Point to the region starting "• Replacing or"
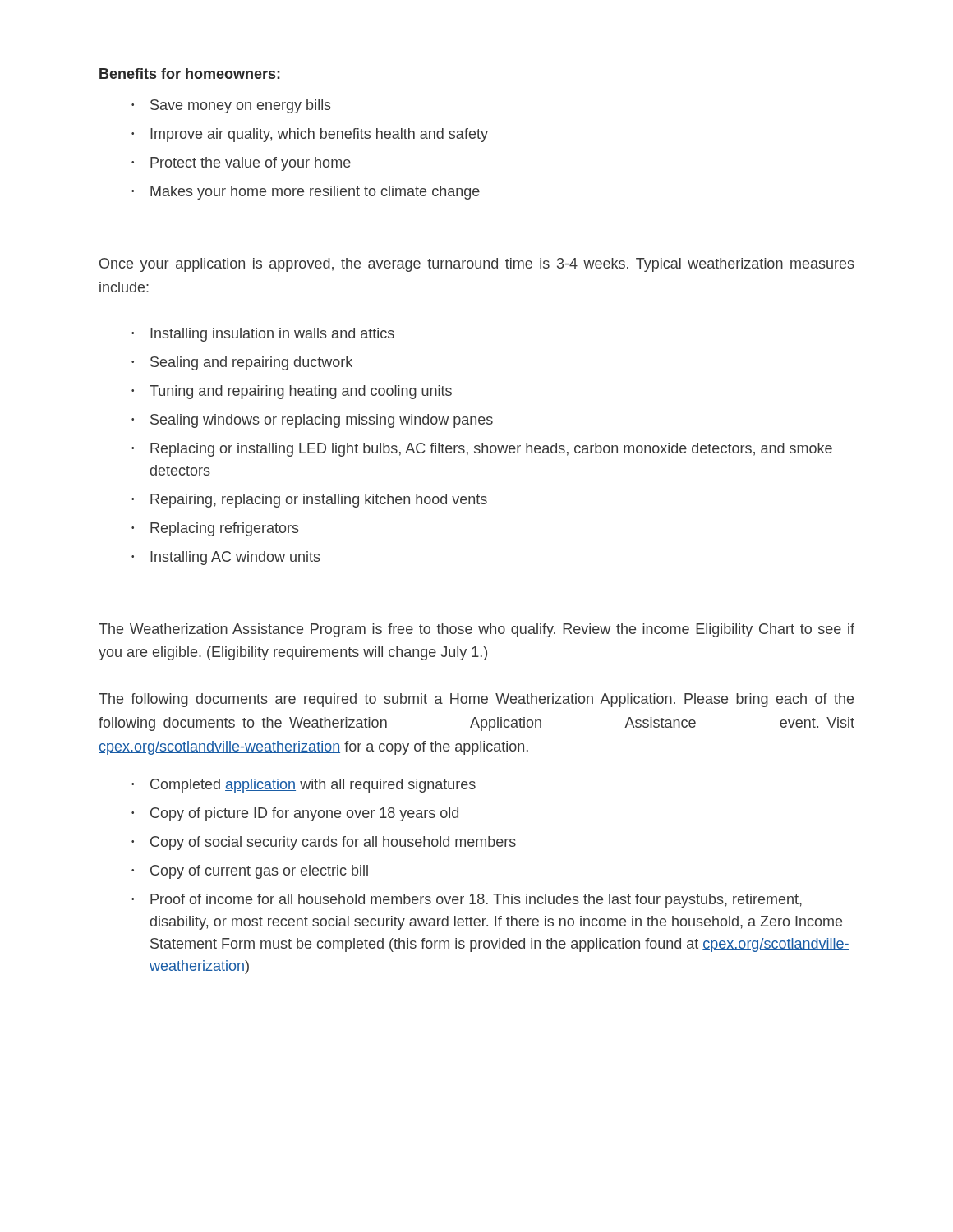The image size is (953, 1232). click(x=493, y=460)
